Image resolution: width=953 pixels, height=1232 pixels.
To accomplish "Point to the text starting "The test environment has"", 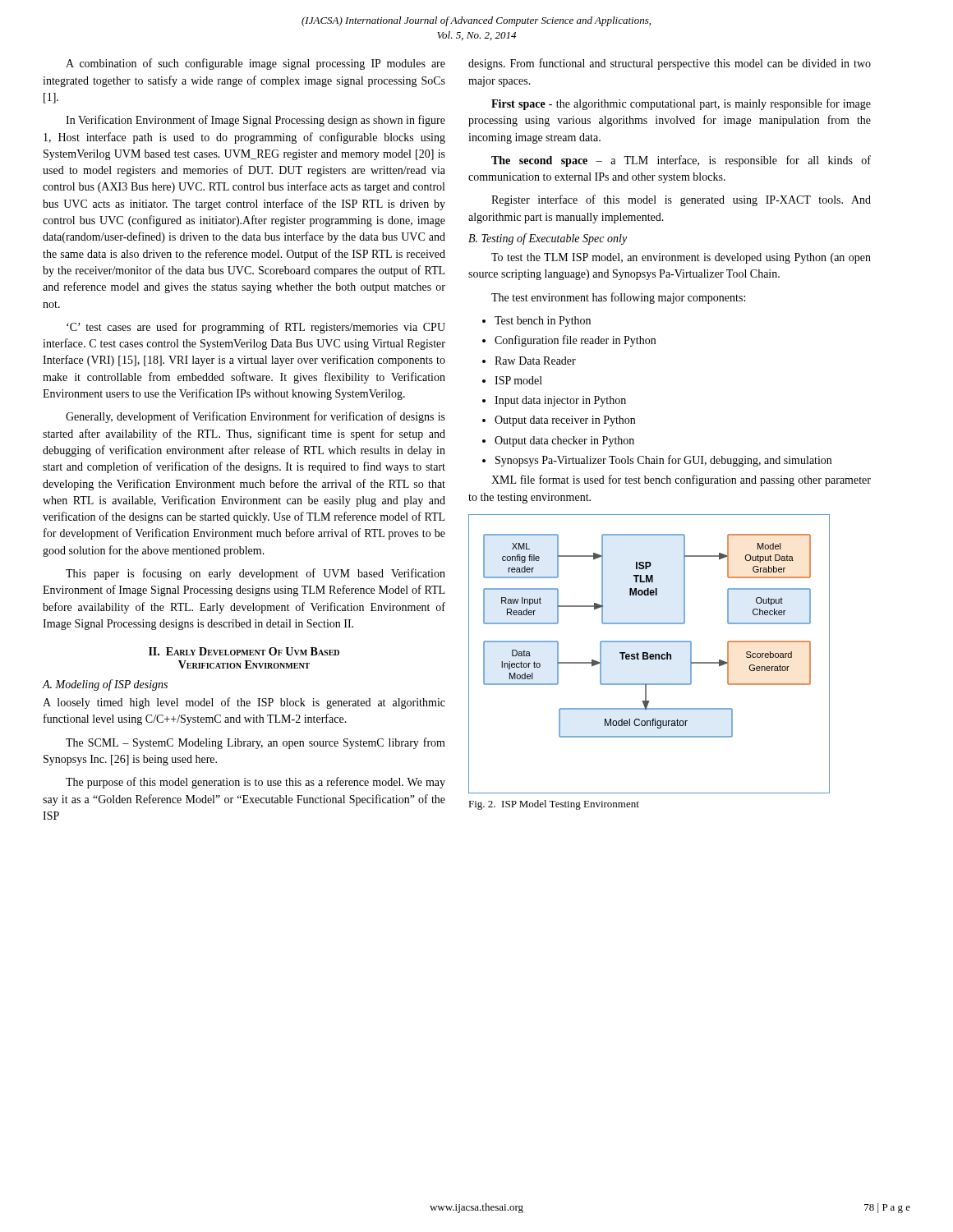I will tap(670, 298).
